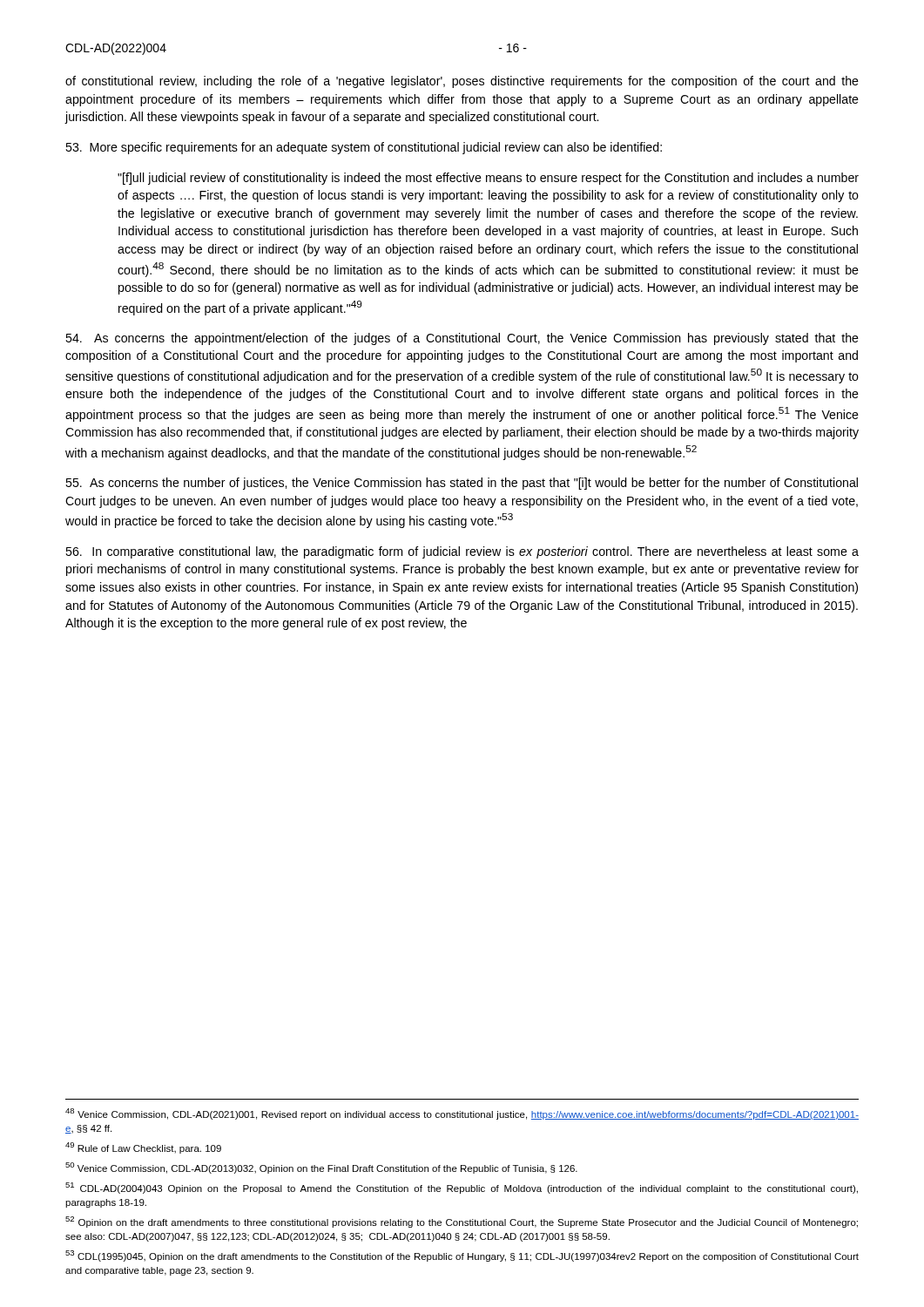Locate the text block that says "As concerns the appointment/election"
Viewport: 924px width, 1307px height.
(x=462, y=396)
